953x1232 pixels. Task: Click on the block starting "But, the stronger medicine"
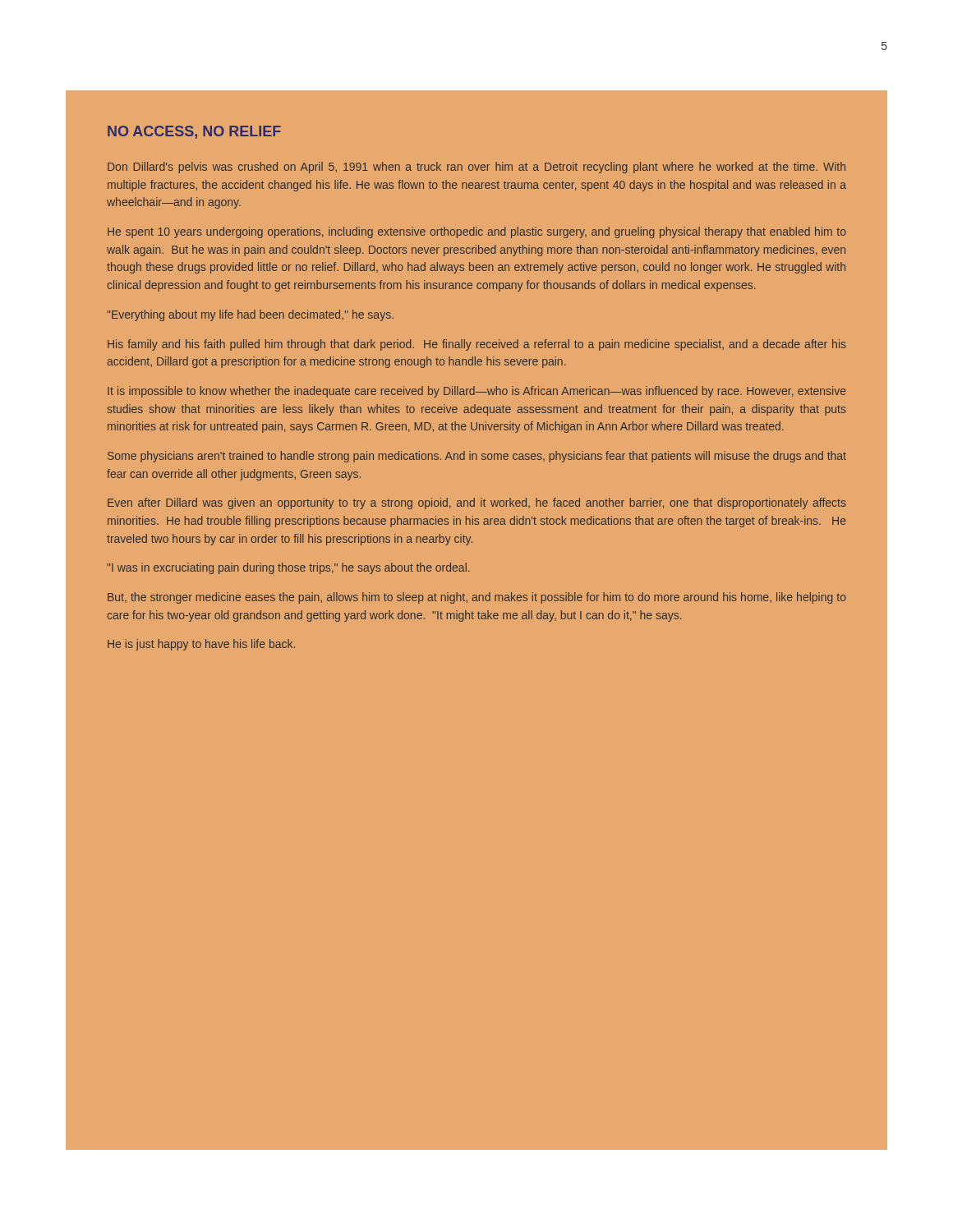[x=476, y=606]
